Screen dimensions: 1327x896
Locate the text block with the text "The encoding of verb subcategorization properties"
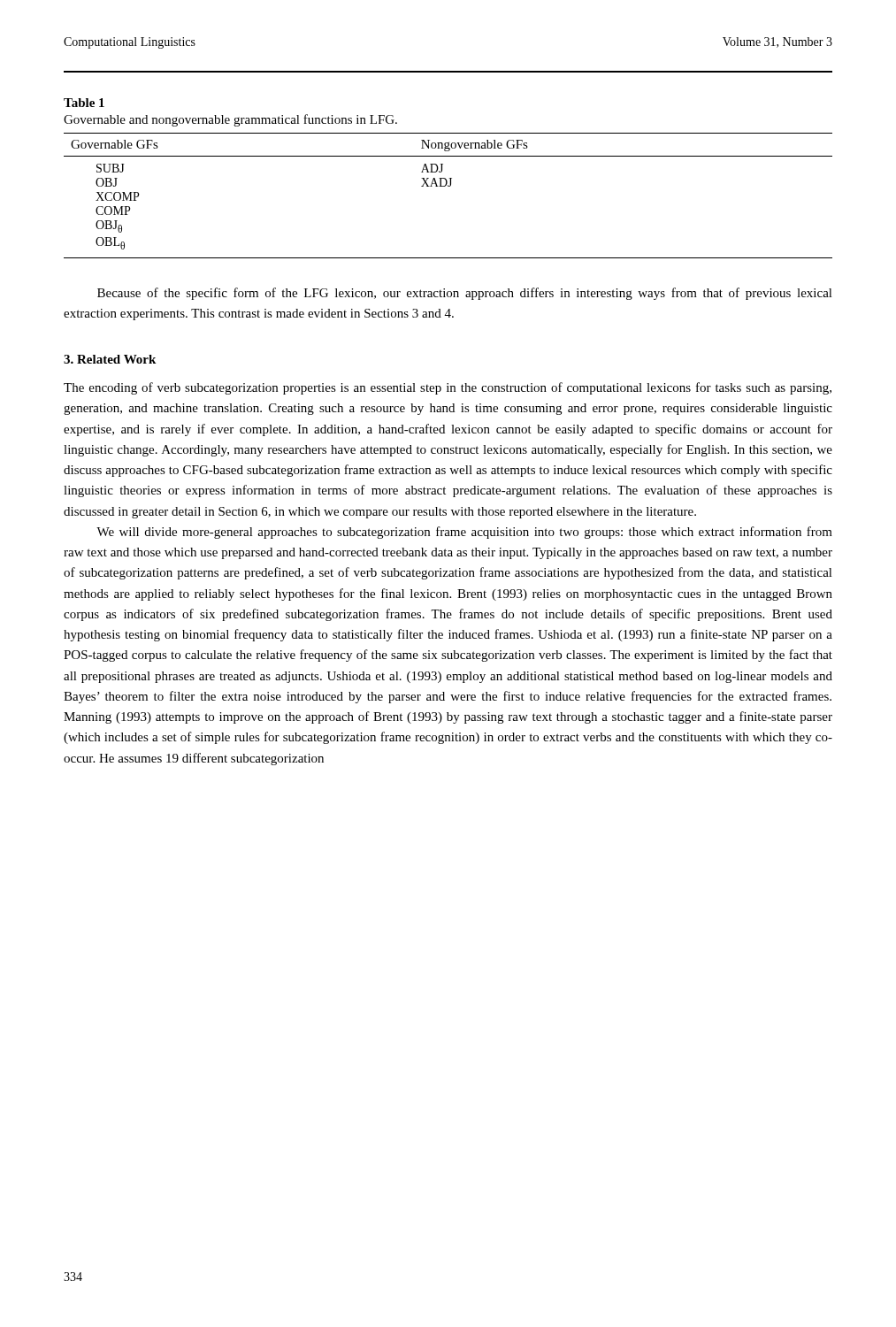448,573
